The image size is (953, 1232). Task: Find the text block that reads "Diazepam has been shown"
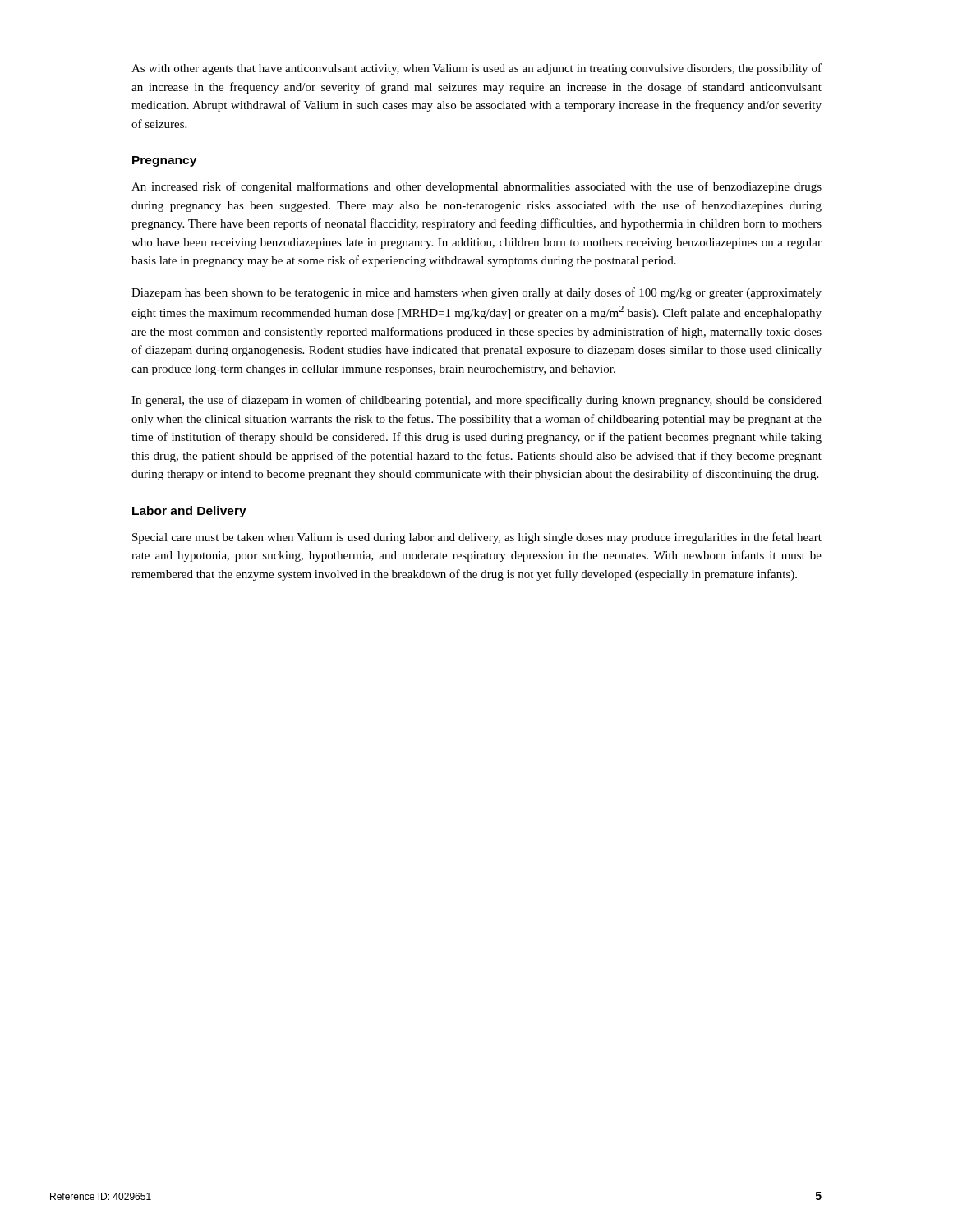point(476,330)
